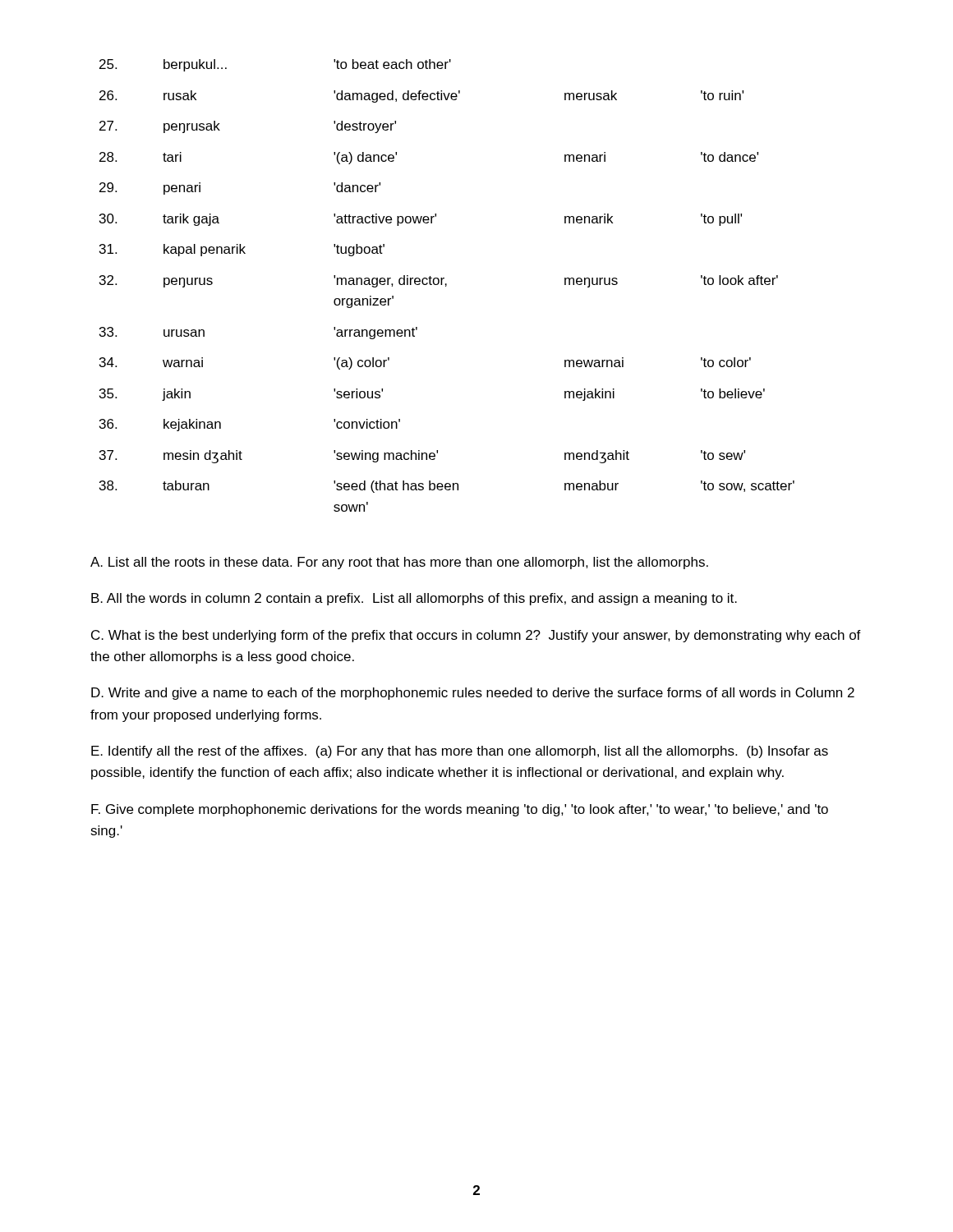This screenshot has height=1232, width=953.
Task: Find the element starting "F. Give complete morphophonemic"
Action: (x=459, y=820)
